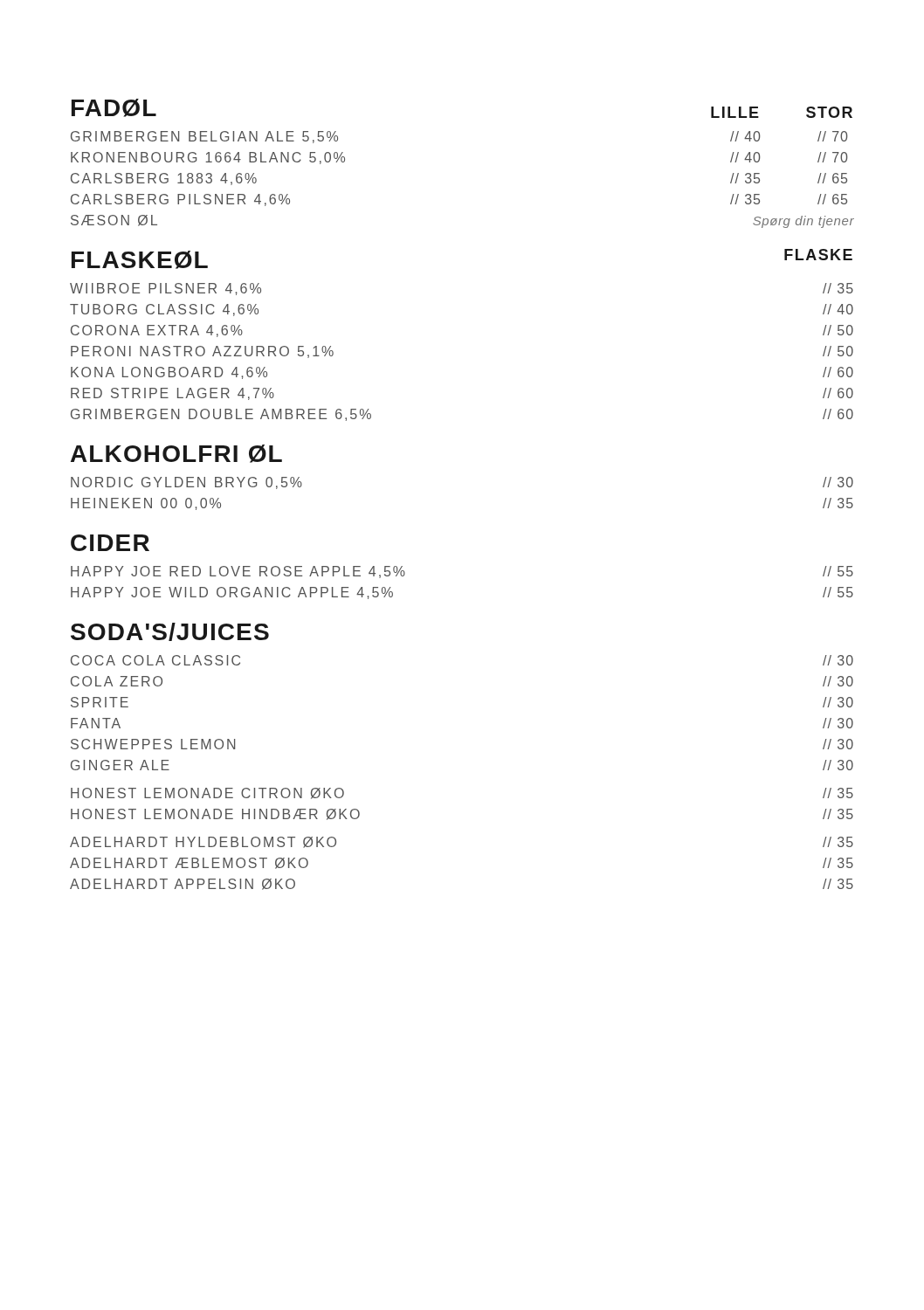
Task: Locate the text "HAPPY JOE WILD ORGANIC APPLE 4,5%"
Action: (233, 593)
